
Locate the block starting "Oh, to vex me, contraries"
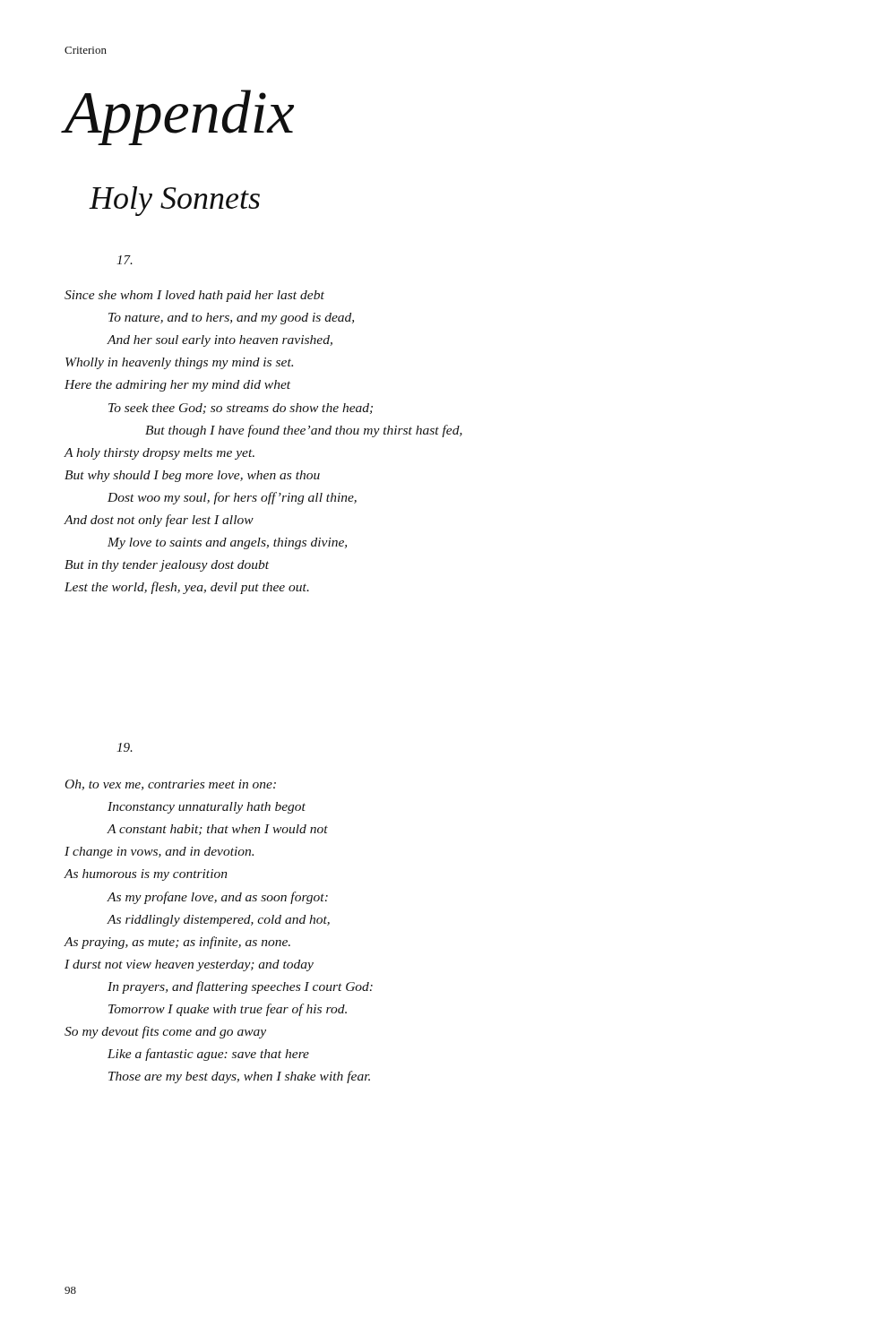[171, 785]
